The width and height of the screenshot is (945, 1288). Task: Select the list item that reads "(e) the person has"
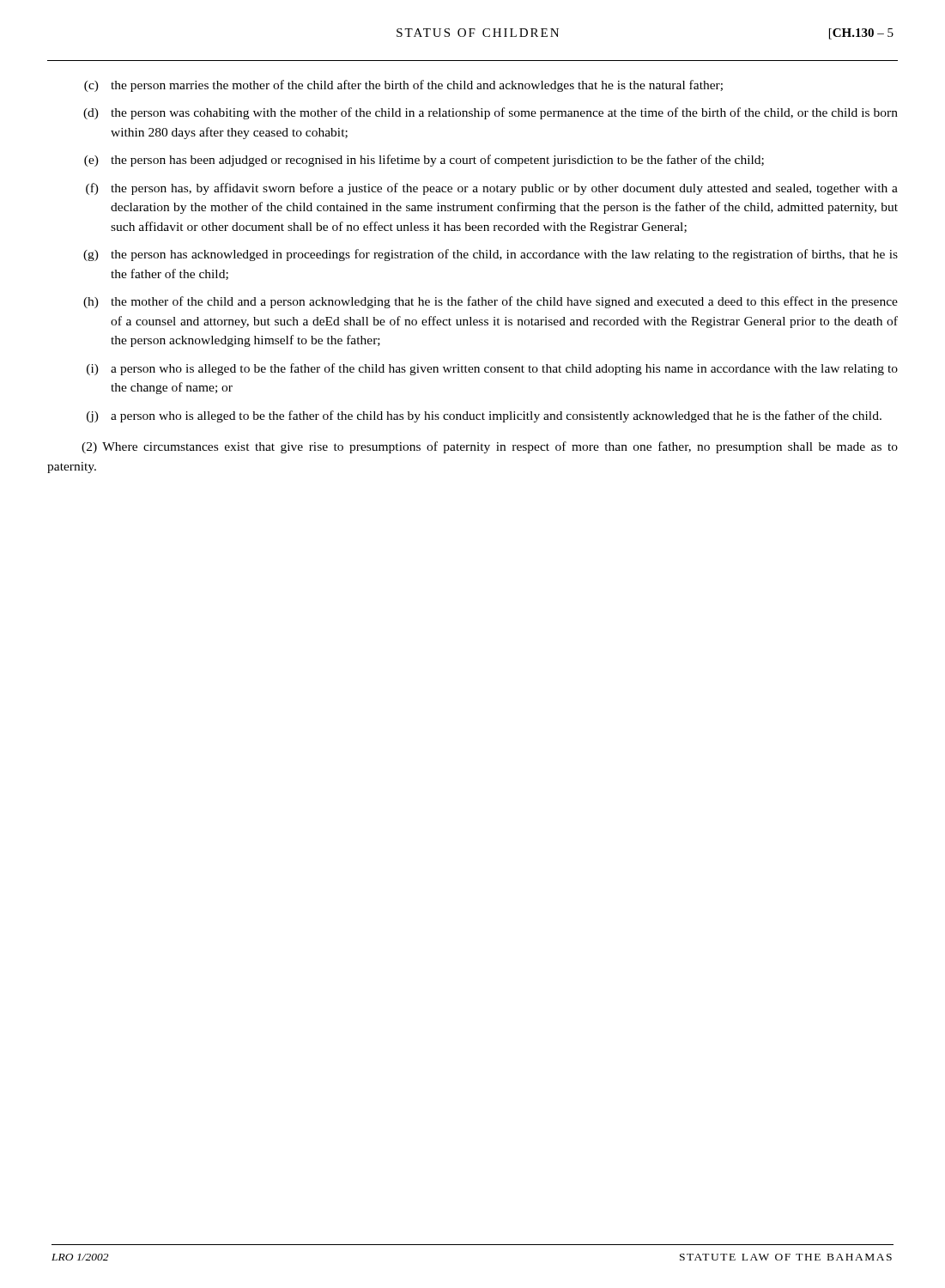pyautogui.click(x=472, y=160)
